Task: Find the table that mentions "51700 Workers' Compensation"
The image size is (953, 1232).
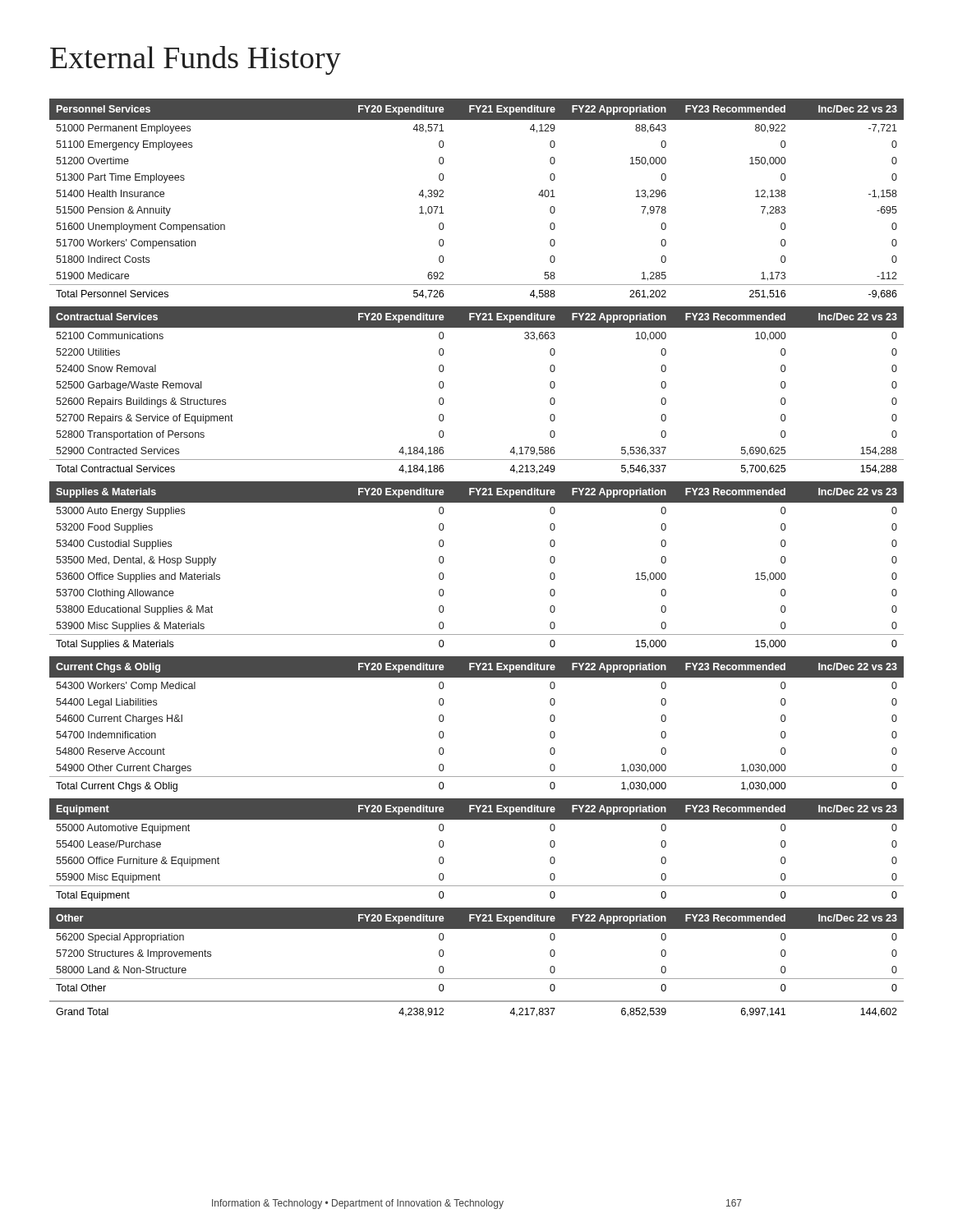Action: pyautogui.click(x=476, y=560)
